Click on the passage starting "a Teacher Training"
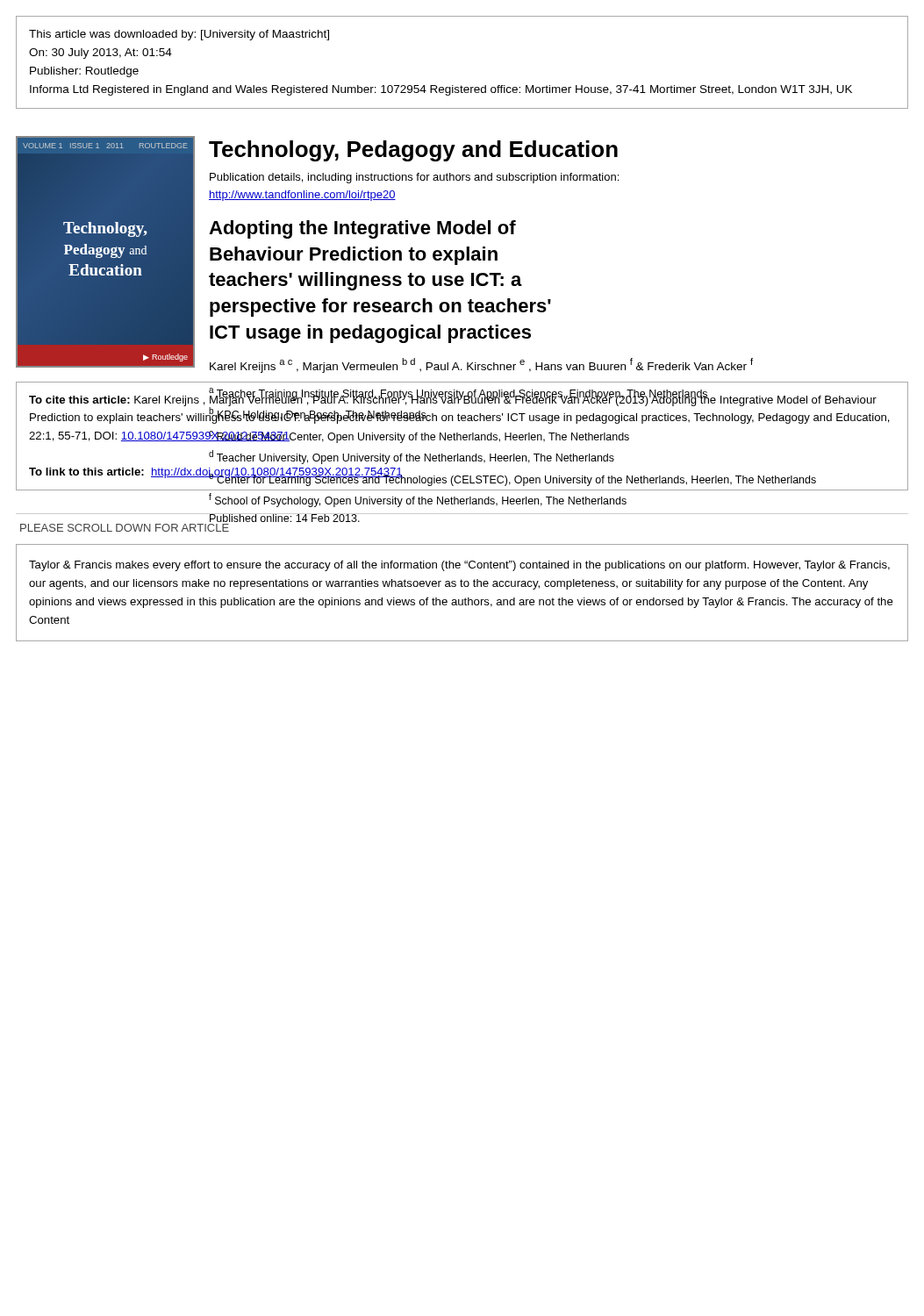924x1316 pixels. [458, 392]
